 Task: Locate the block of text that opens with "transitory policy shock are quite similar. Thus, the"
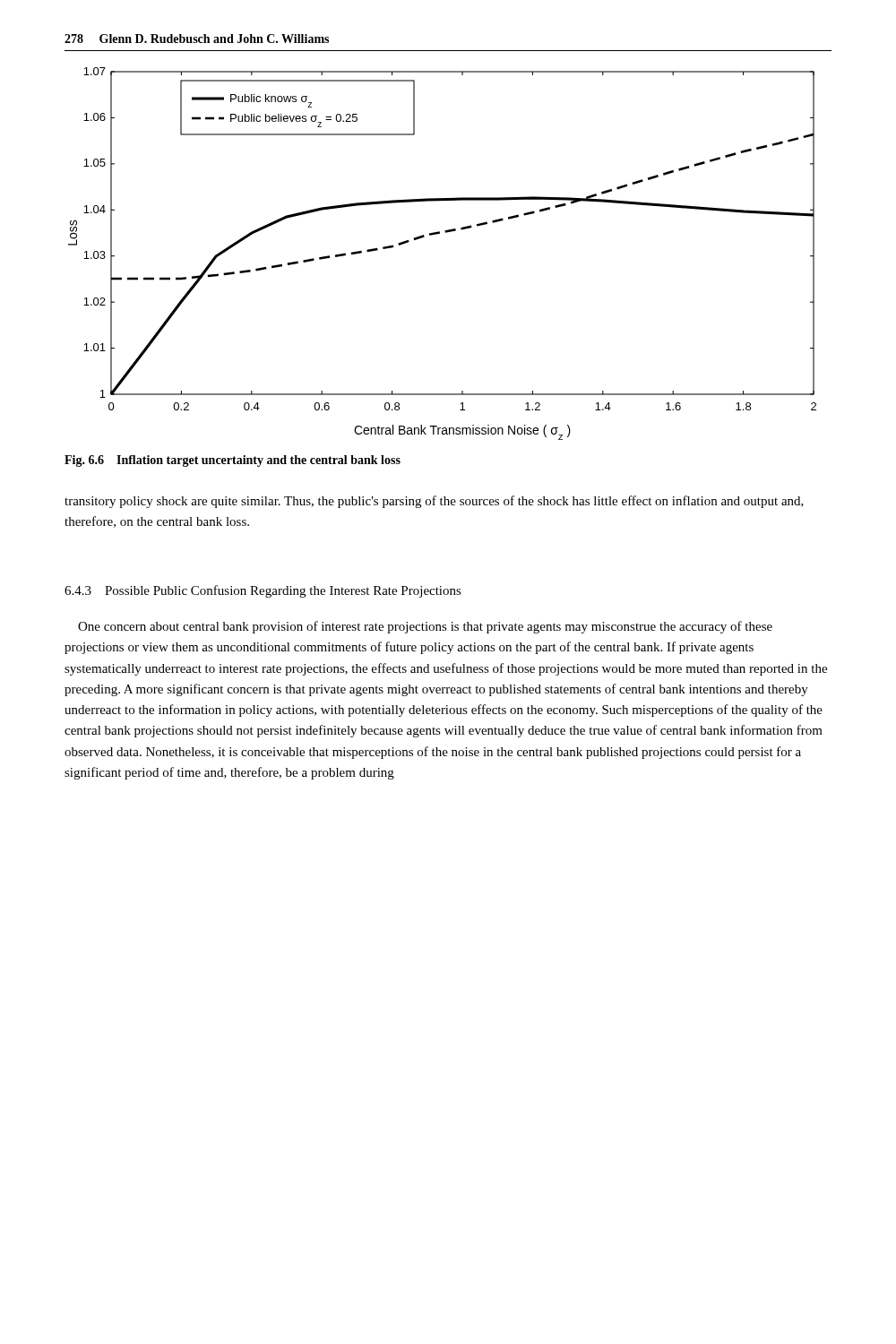pos(434,511)
